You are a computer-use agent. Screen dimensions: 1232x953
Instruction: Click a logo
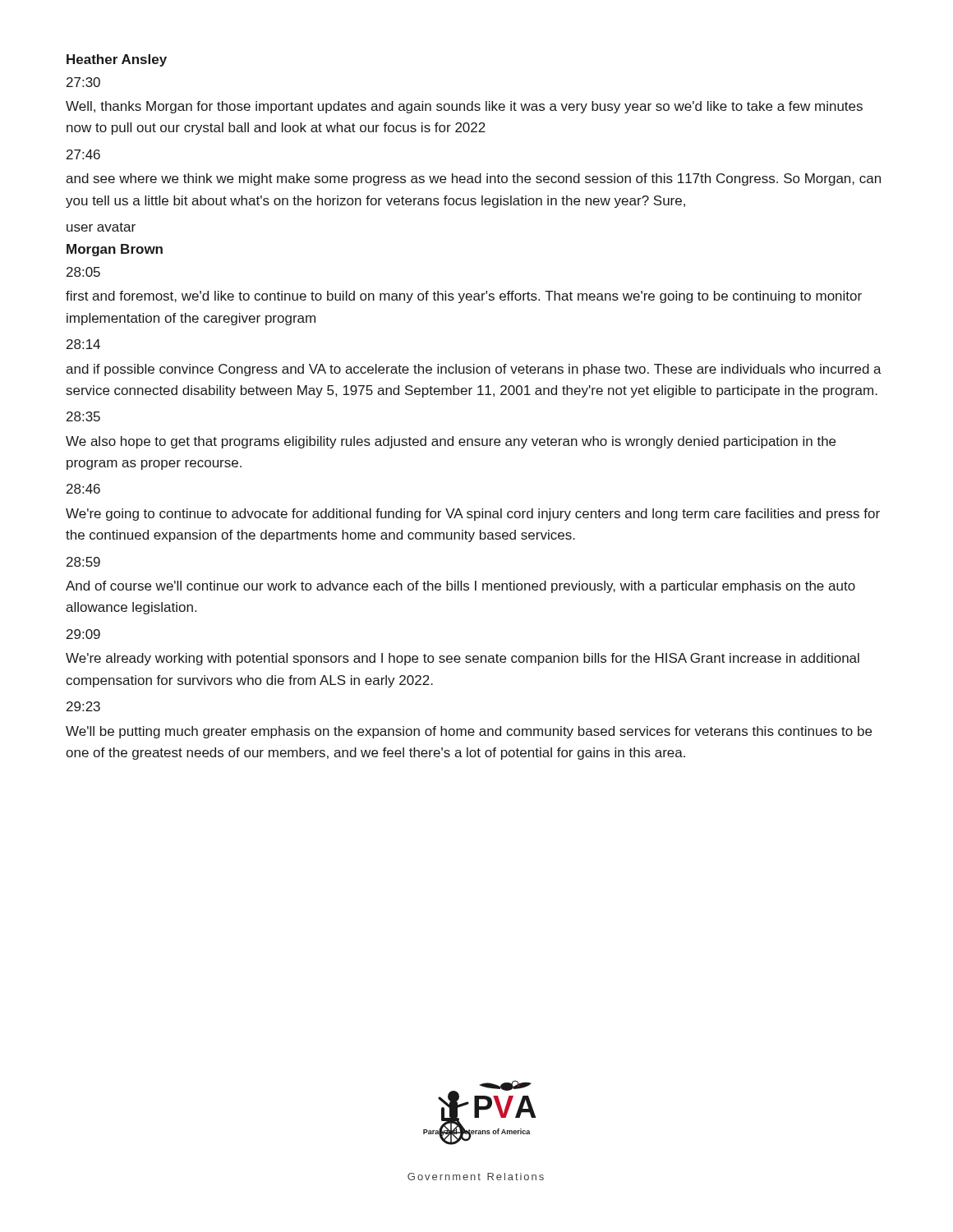tap(476, 1131)
